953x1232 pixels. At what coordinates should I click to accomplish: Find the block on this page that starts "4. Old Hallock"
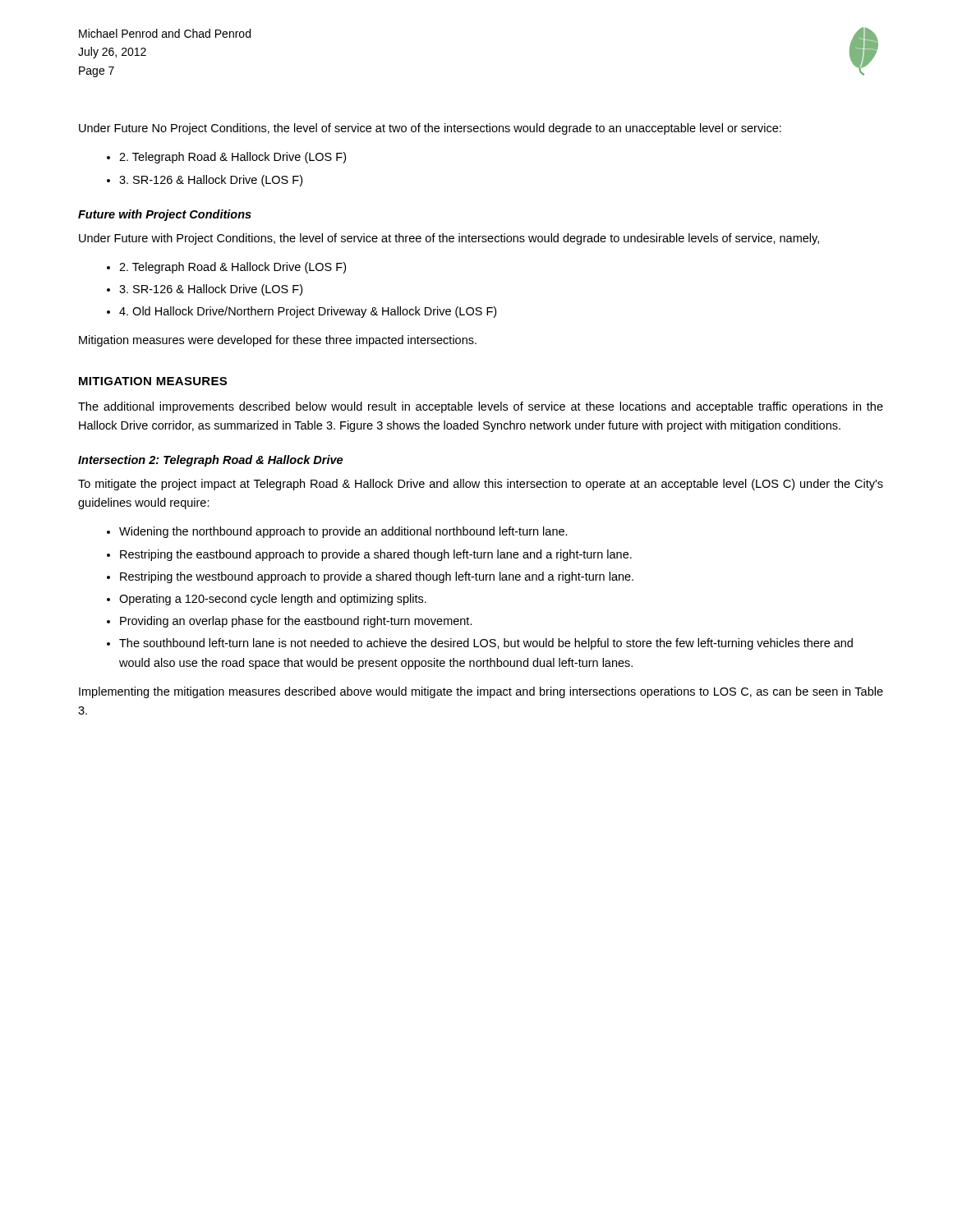tap(308, 312)
